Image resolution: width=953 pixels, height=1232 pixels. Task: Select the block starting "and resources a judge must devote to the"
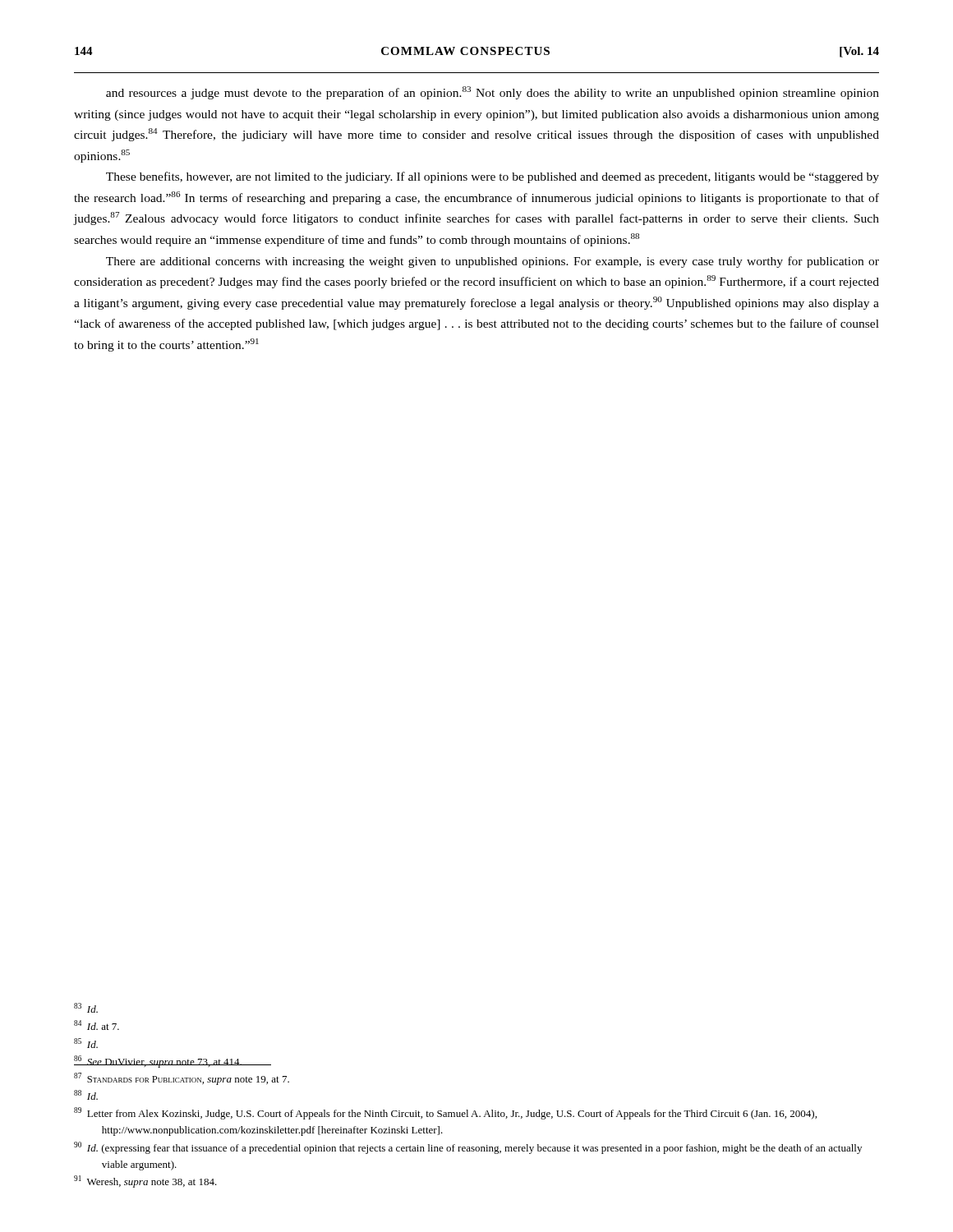[x=476, y=124]
